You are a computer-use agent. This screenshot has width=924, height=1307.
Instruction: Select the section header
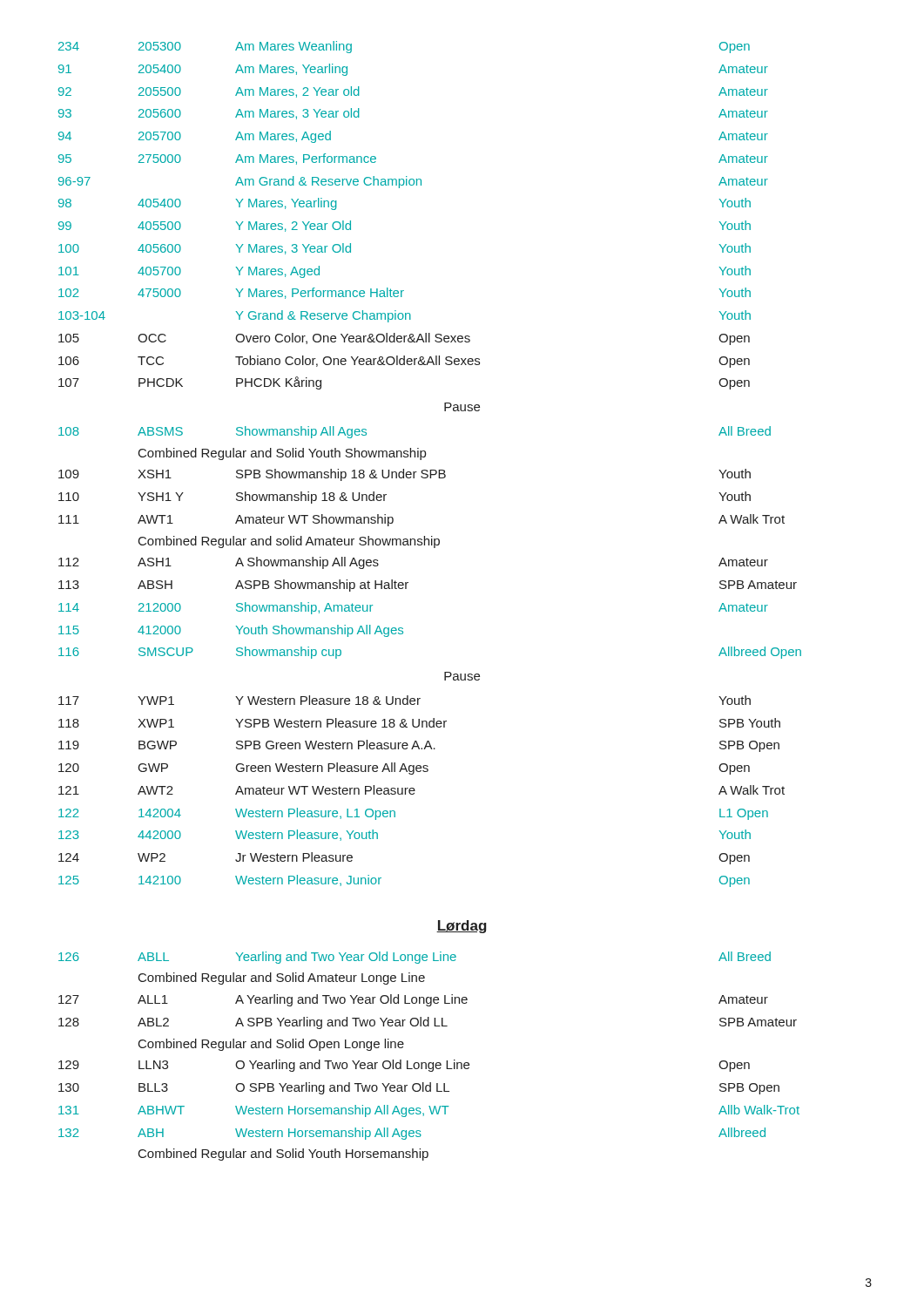click(462, 925)
